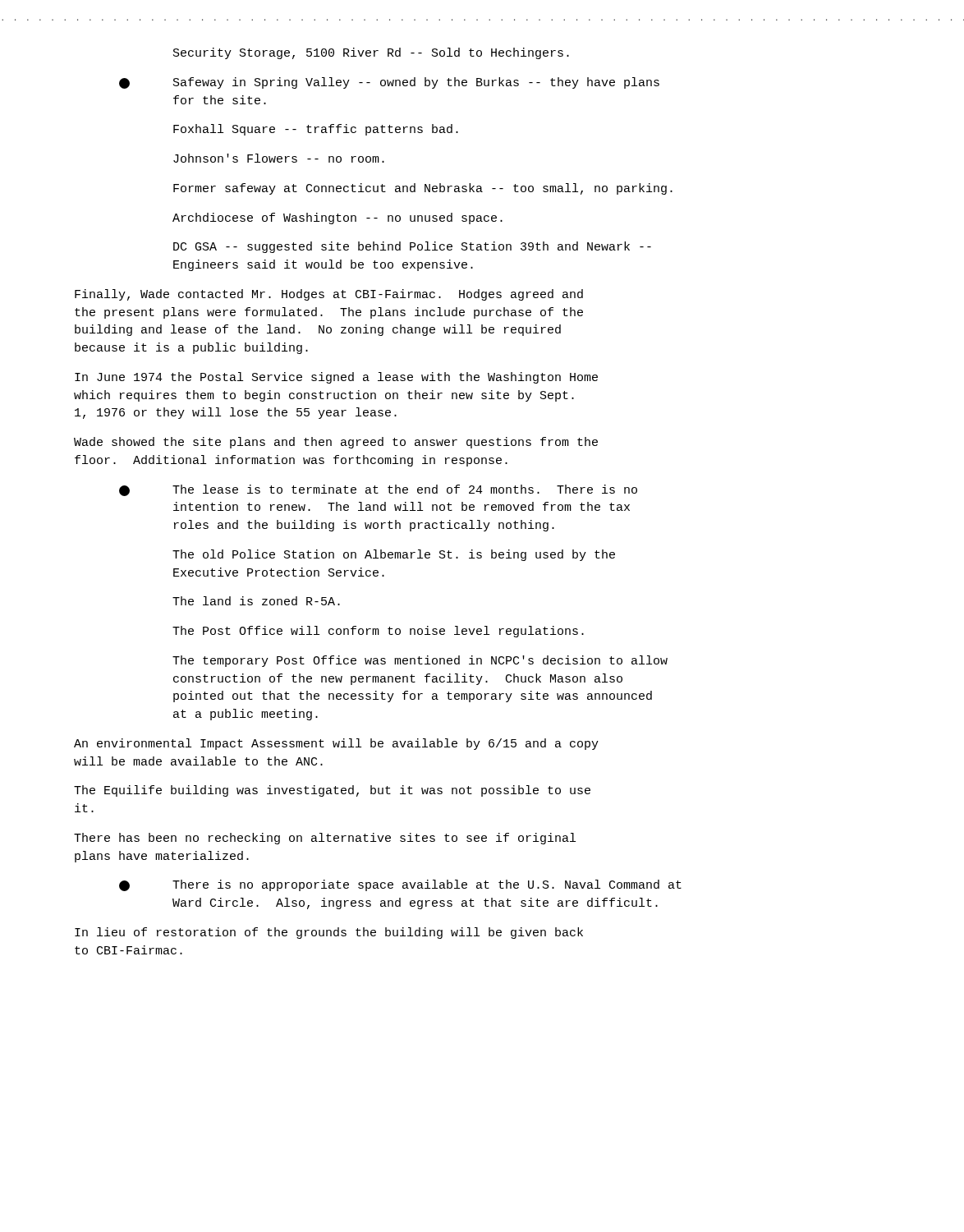
Task: Click the passage that begins "In June 1974 the Postal Service signed"
Action: (336, 396)
